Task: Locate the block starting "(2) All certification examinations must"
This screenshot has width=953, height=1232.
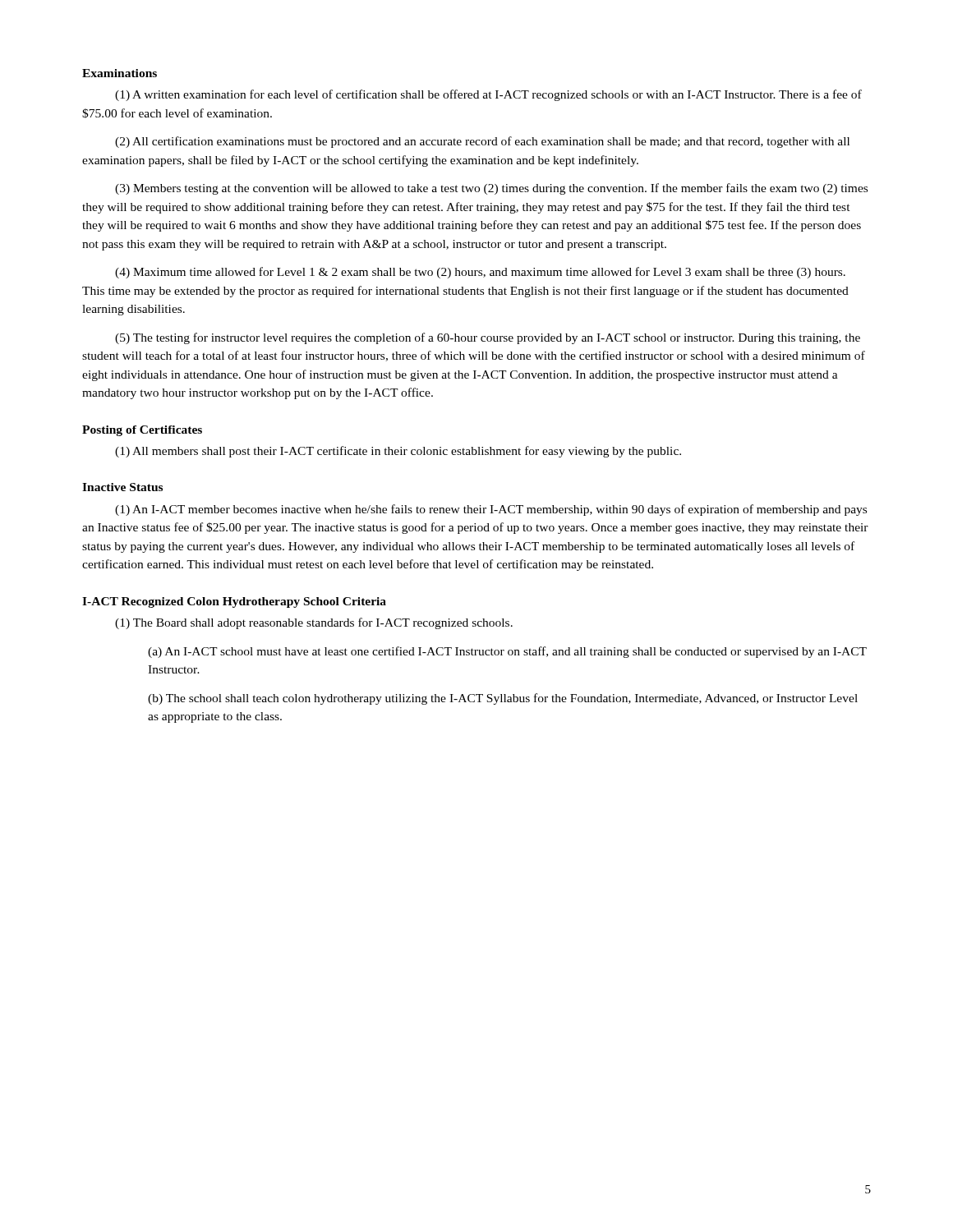Action: pos(466,150)
